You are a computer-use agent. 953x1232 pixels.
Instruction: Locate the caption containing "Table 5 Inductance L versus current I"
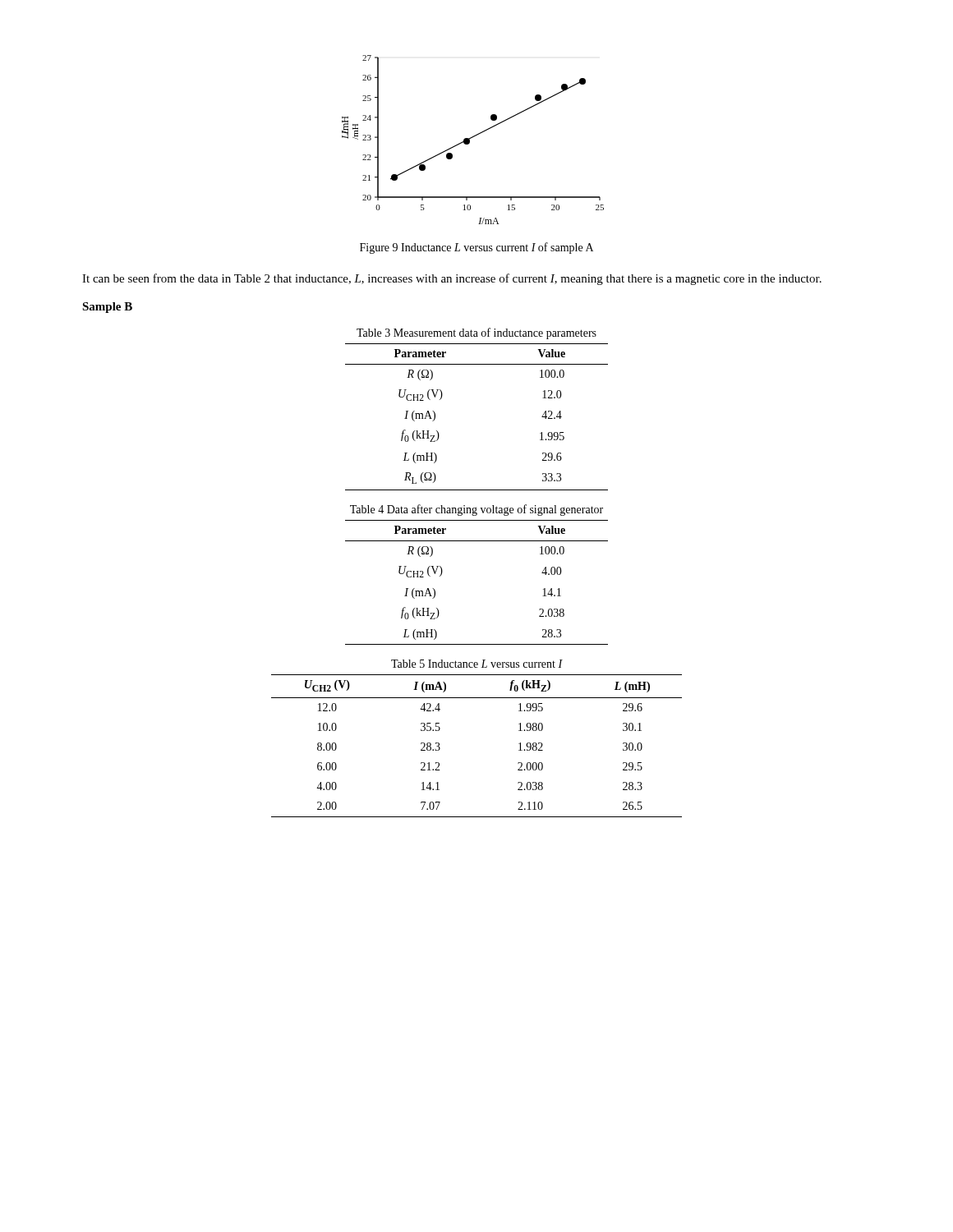click(x=476, y=664)
